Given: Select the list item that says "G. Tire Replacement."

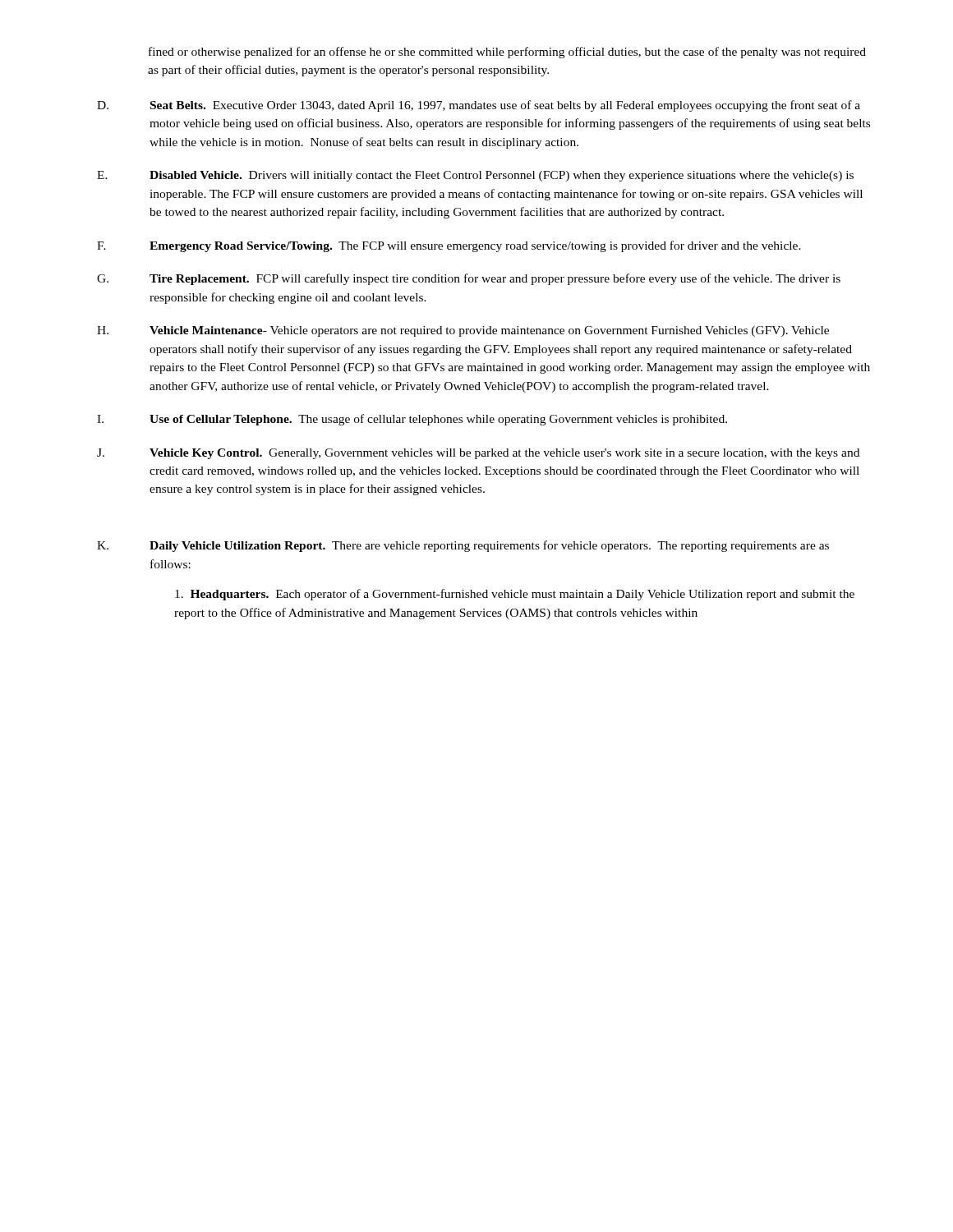Looking at the screenshot, I should pyautogui.click(x=484, y=288).
